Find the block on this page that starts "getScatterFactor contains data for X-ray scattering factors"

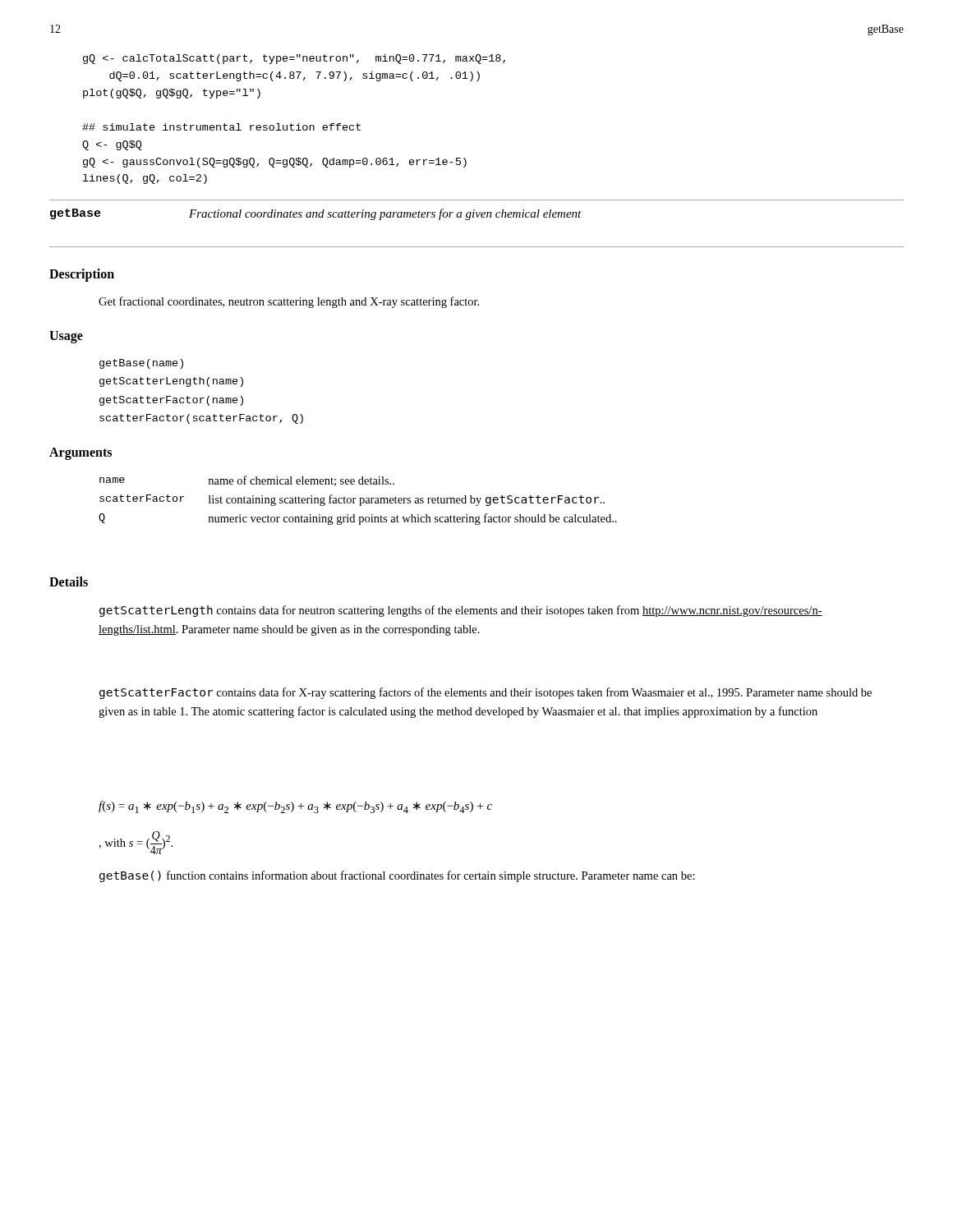485,702
